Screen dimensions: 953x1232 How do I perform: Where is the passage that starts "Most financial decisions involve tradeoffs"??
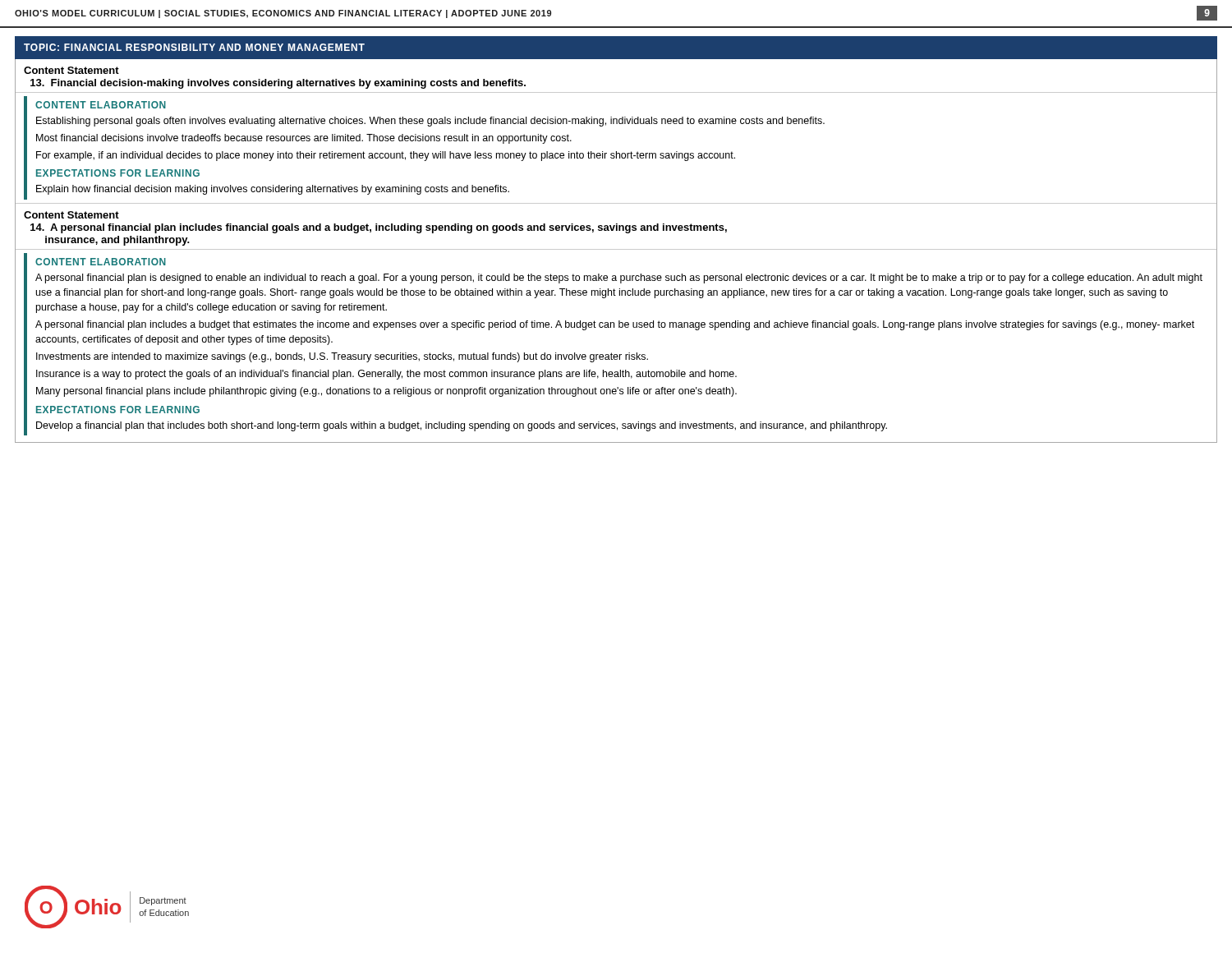(x=304, y=138)
